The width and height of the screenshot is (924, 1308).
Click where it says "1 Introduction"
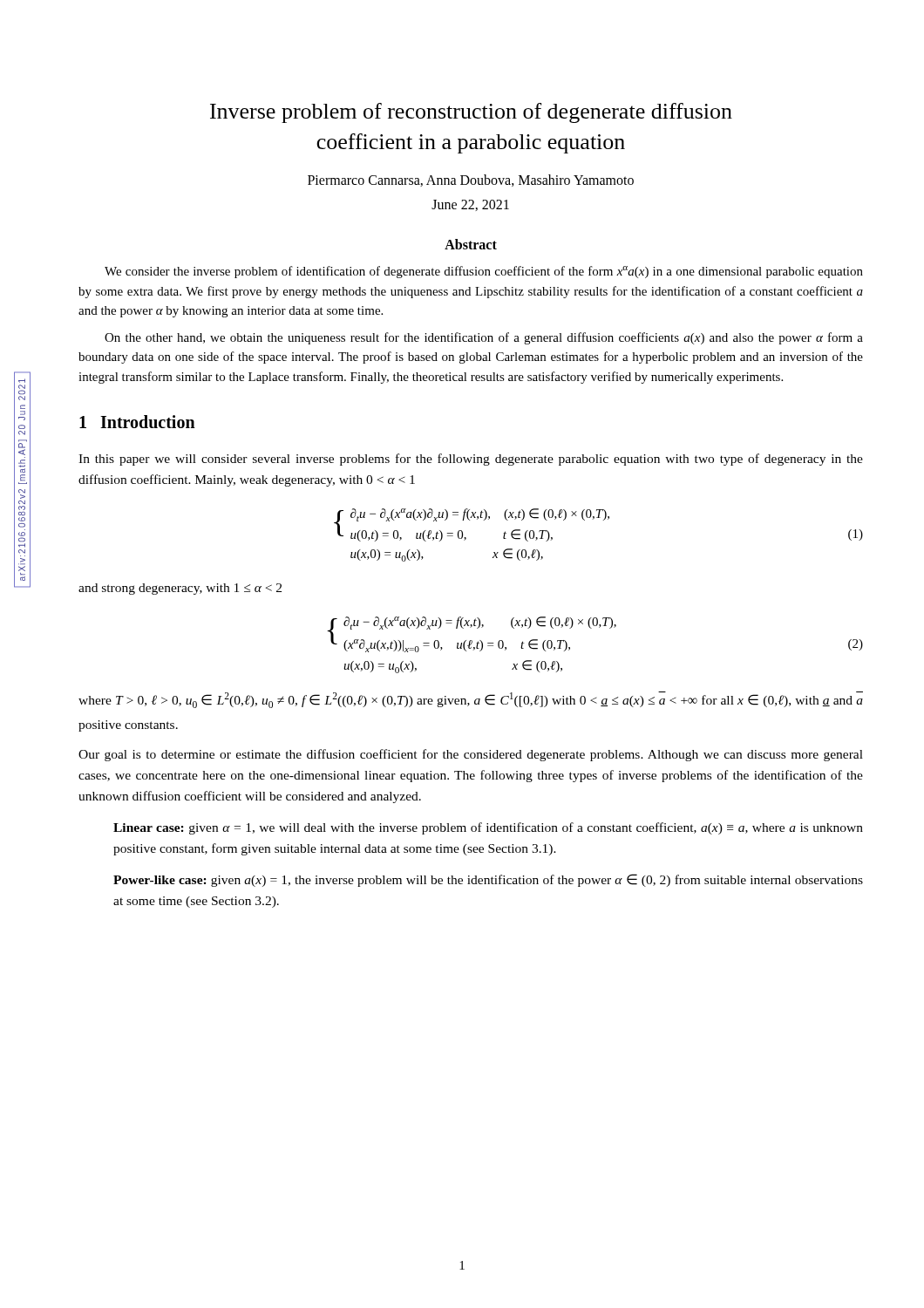point(137,422)
